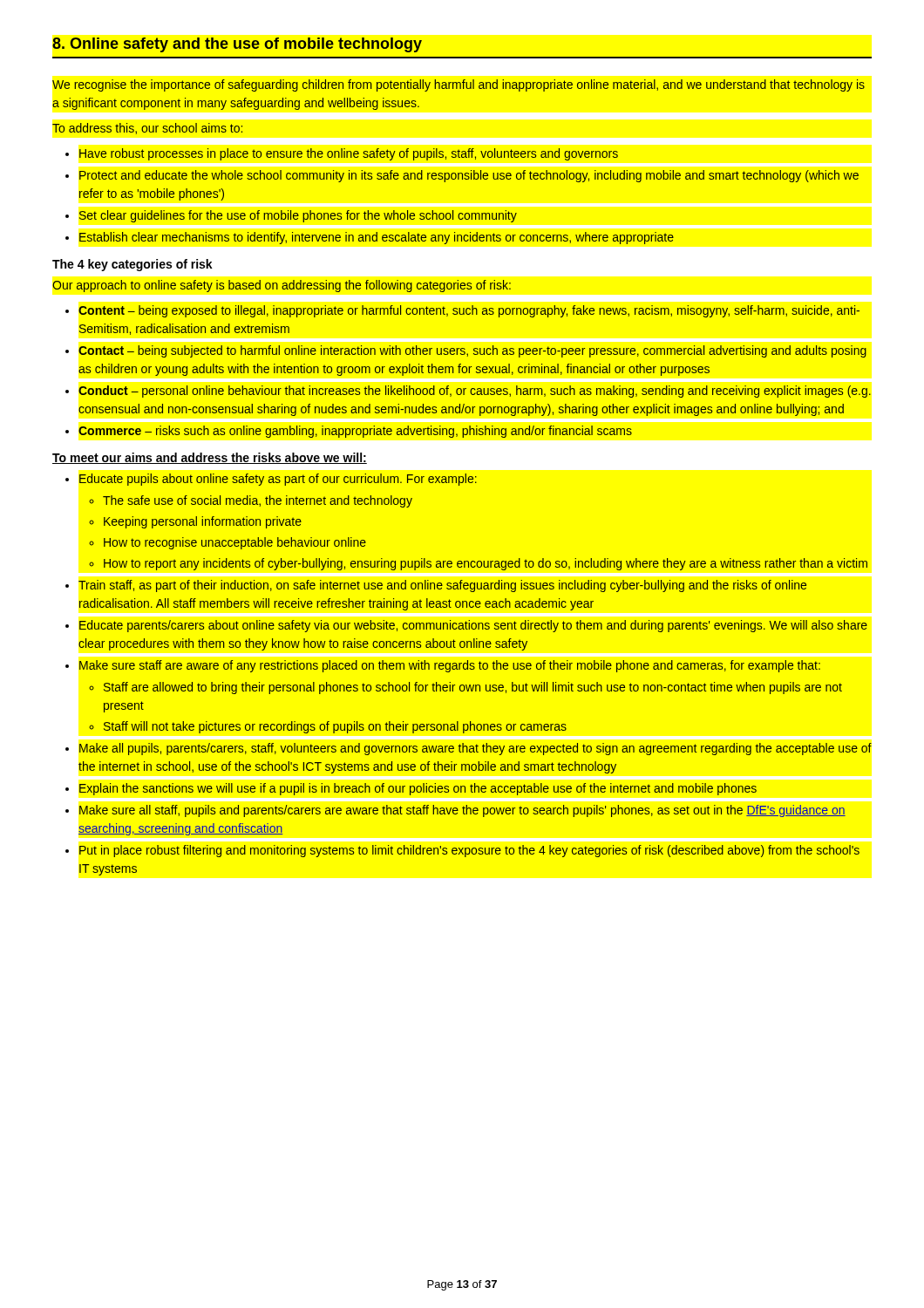Navigate to the region starting "Explain the sanctions we will use if"
The width and height of the screenshot is (924, 1308).
[418, 788]
